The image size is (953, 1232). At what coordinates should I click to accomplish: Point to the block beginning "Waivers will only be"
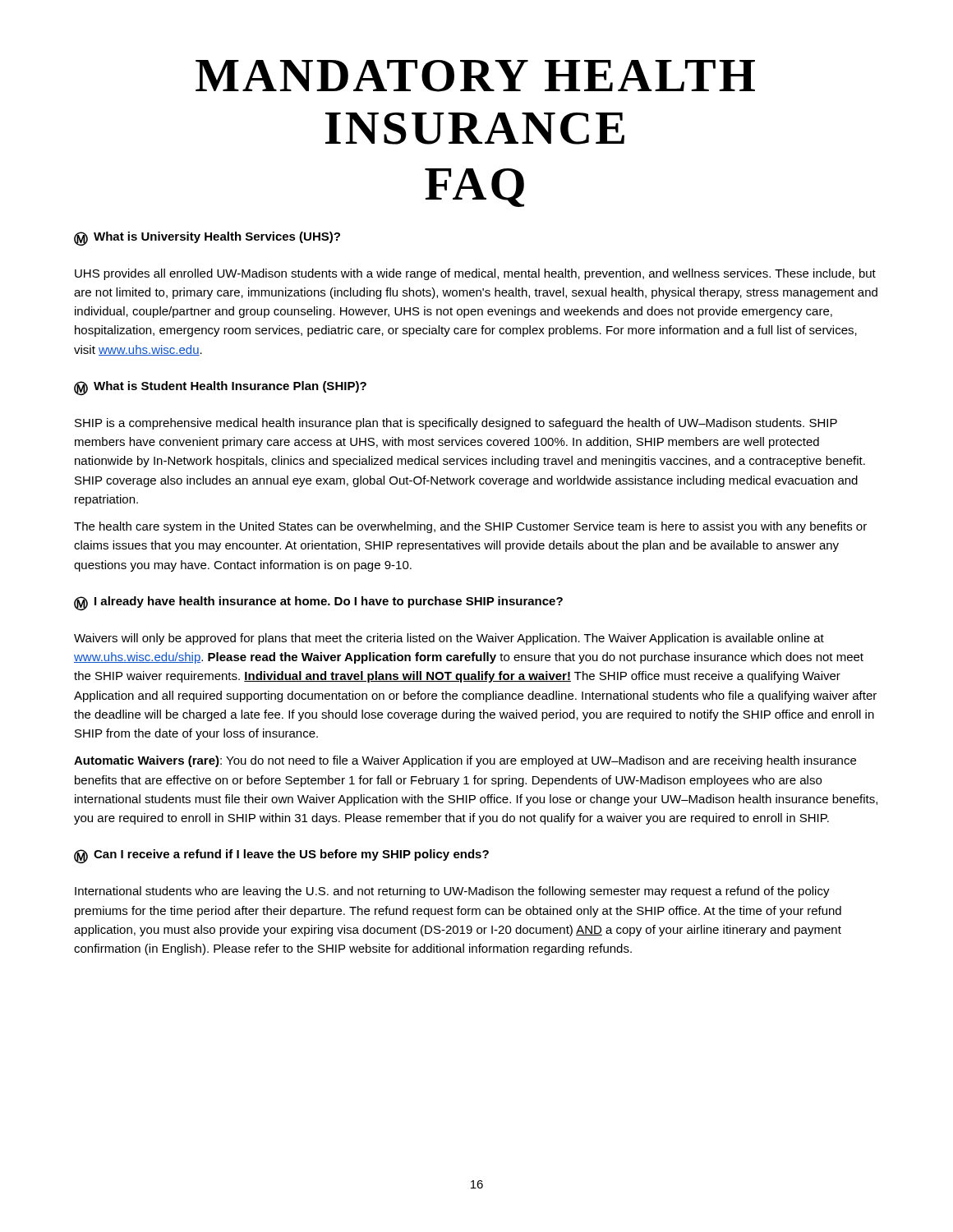click(x=475, y=685)
